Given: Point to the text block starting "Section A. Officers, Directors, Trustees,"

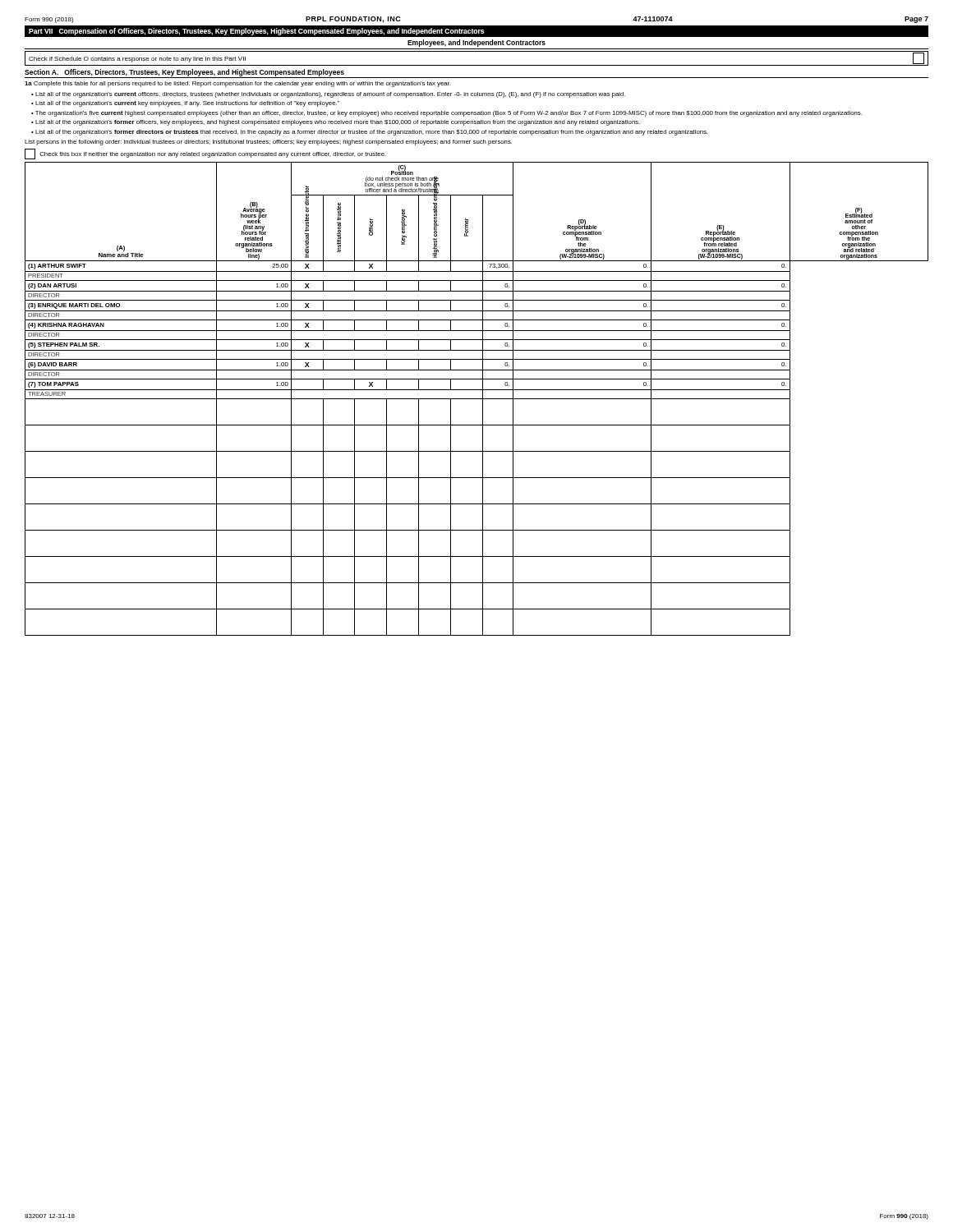Looking at the screenshot, I should coord(184,72).
